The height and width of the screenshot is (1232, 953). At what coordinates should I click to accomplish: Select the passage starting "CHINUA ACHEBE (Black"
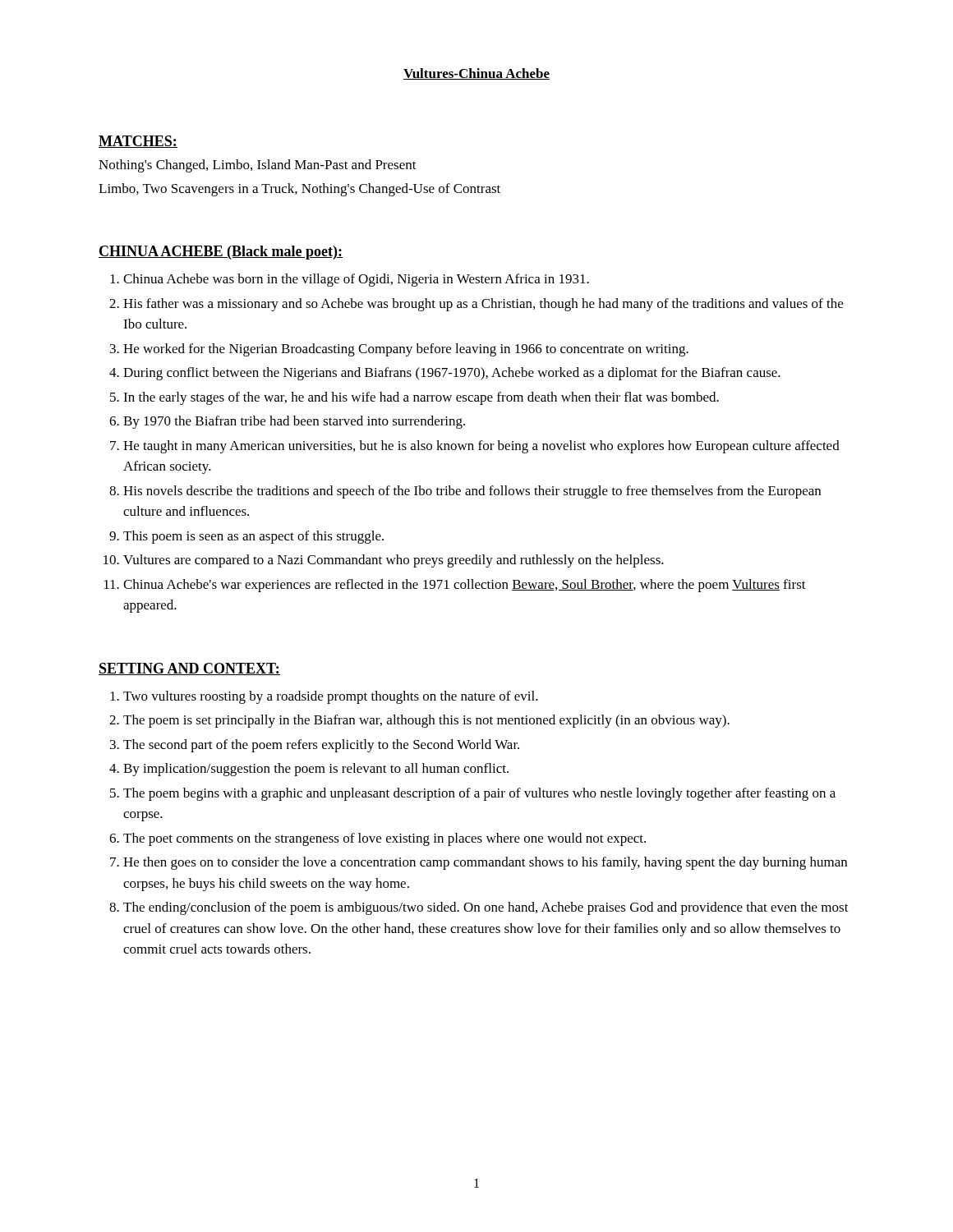tap(221, 252)
